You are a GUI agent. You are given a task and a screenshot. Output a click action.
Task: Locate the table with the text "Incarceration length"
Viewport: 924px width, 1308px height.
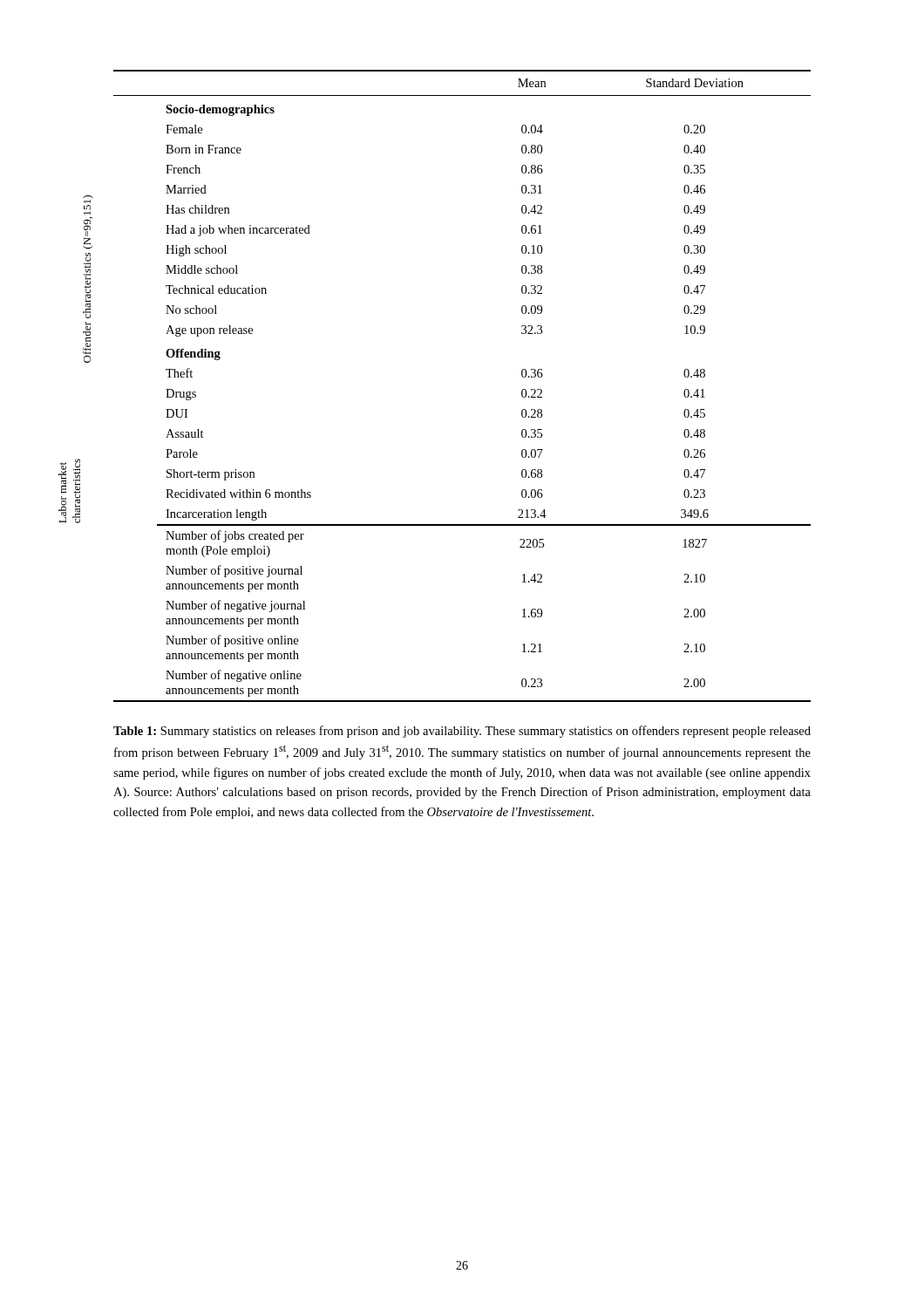click(x=462, y=386)
